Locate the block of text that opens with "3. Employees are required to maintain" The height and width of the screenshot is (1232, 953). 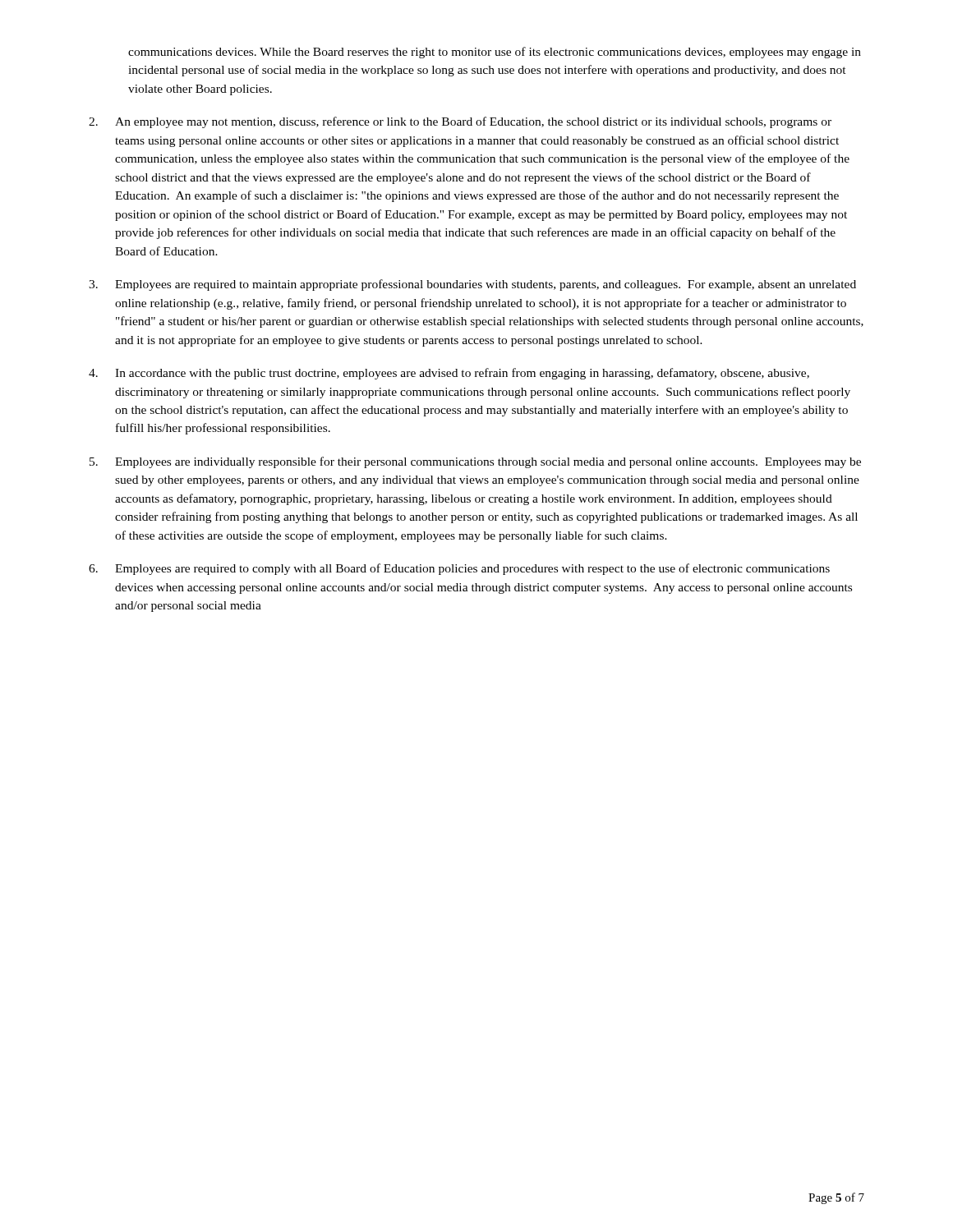tap(476, 312)
